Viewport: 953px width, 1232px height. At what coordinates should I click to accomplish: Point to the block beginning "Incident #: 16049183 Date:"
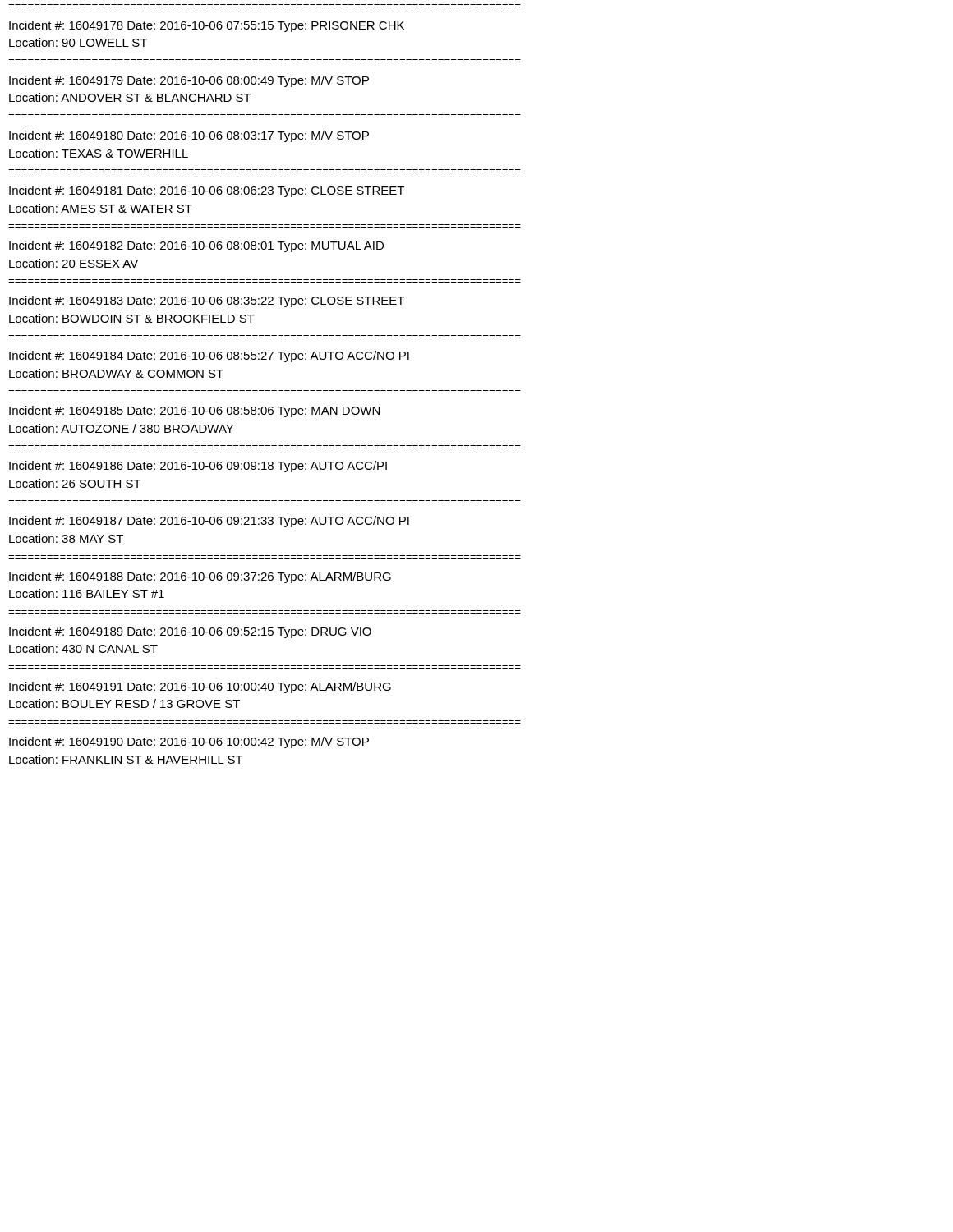207,301
